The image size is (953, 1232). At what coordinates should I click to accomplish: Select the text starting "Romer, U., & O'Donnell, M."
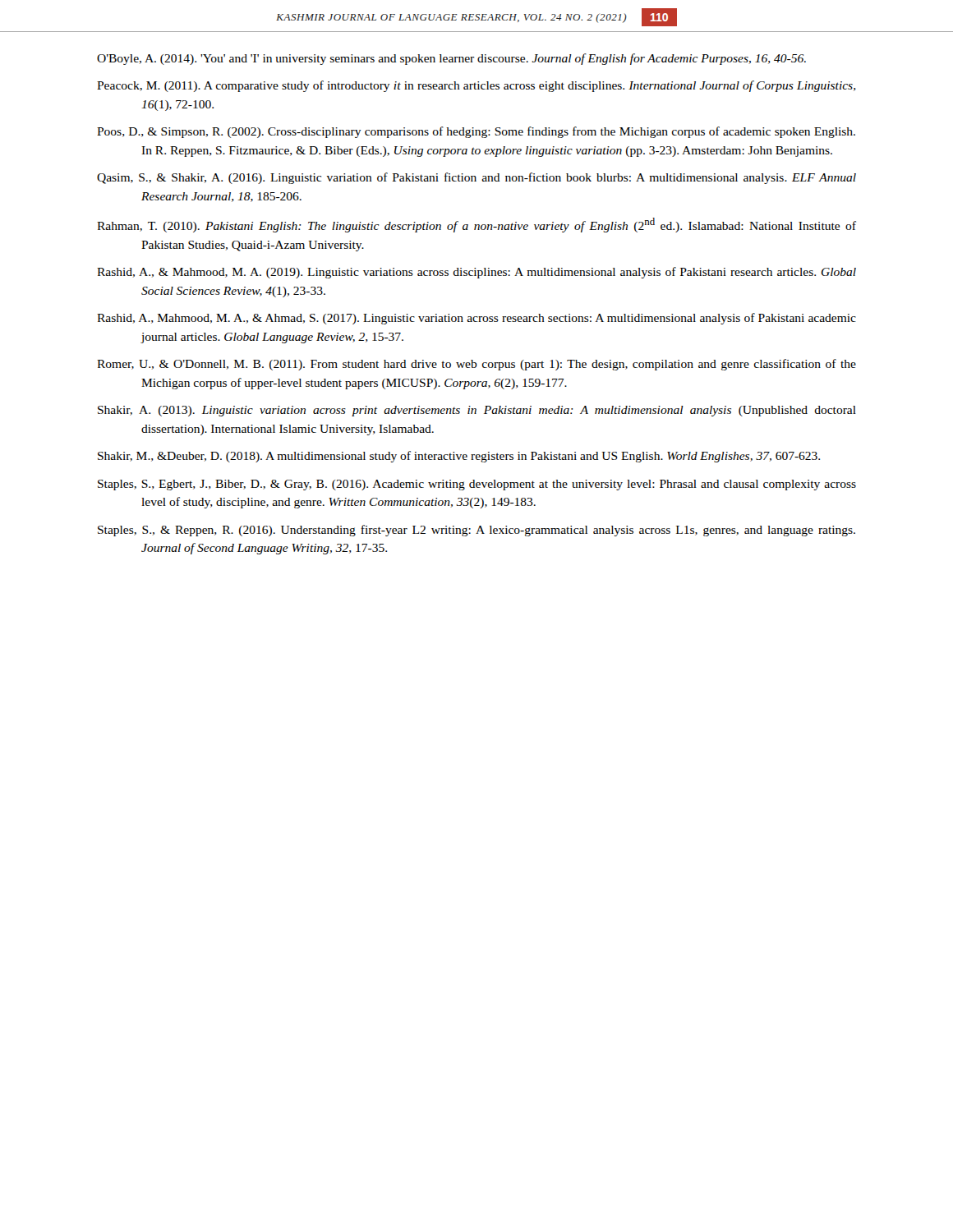(476, 373)
